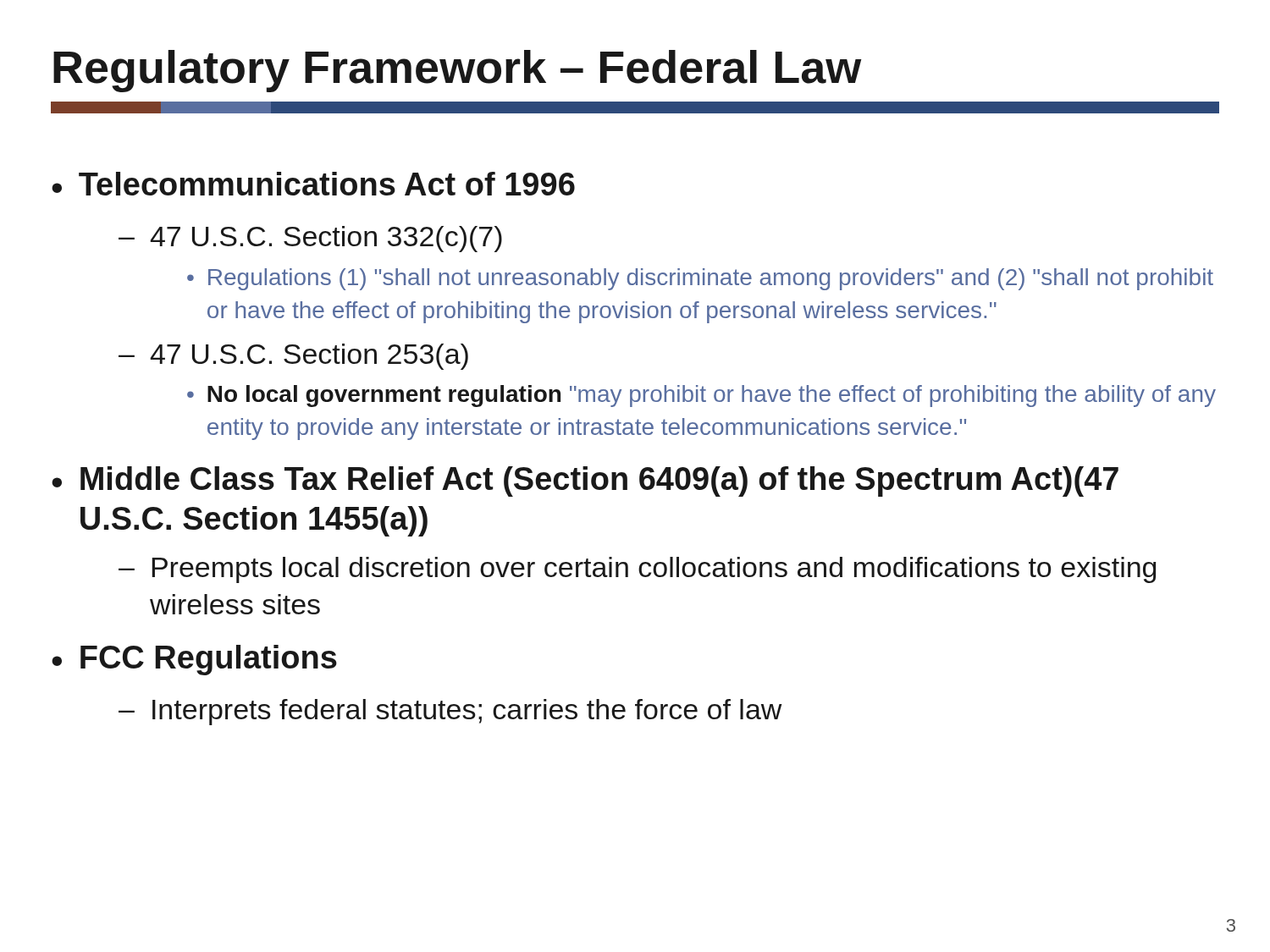The width and height of the screenshot is (1270, 952).
Task: Click on the block starting "• Regulations (1)"
Action: pos(703,293)
